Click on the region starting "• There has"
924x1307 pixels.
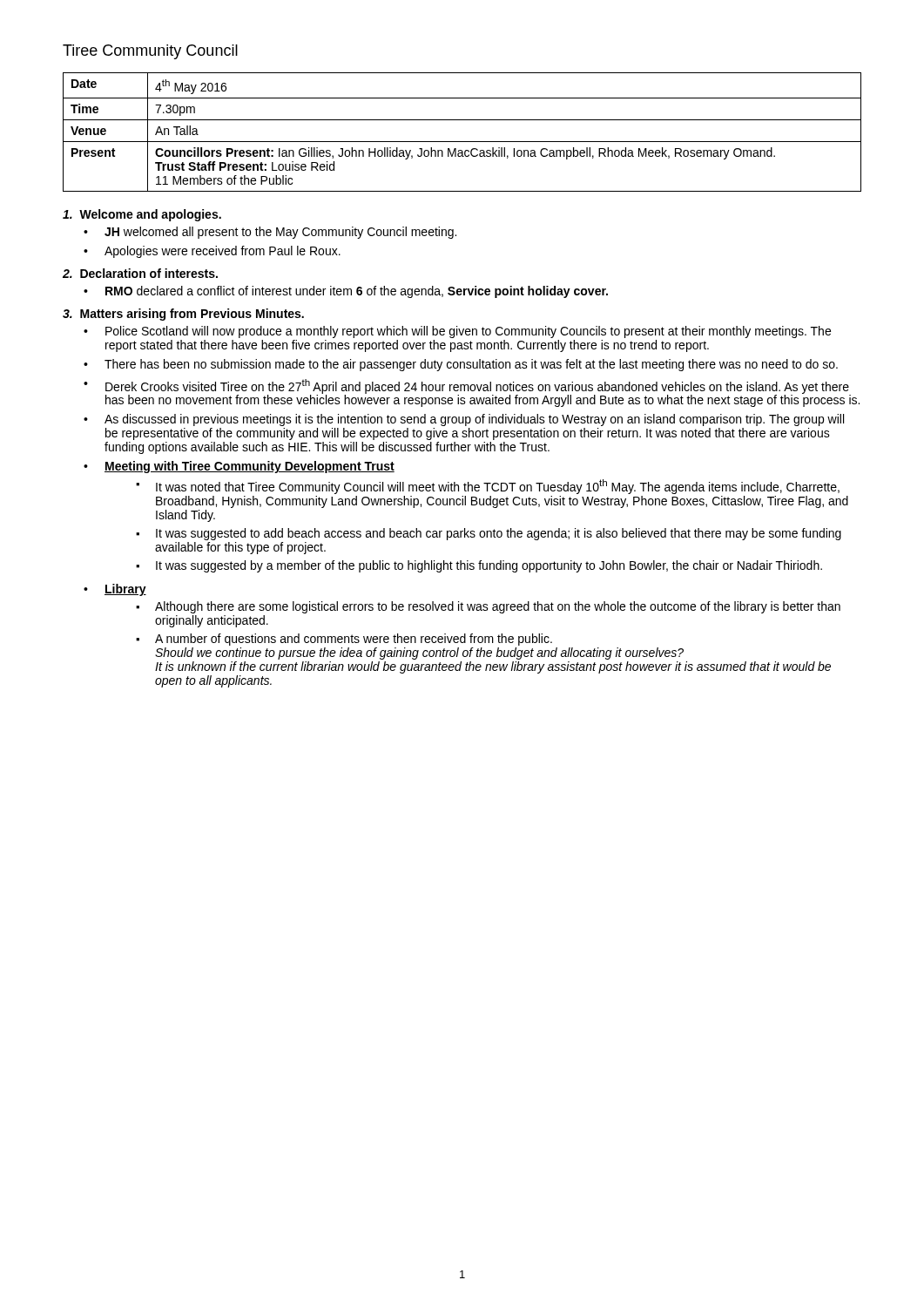click(x=472, y=364)
